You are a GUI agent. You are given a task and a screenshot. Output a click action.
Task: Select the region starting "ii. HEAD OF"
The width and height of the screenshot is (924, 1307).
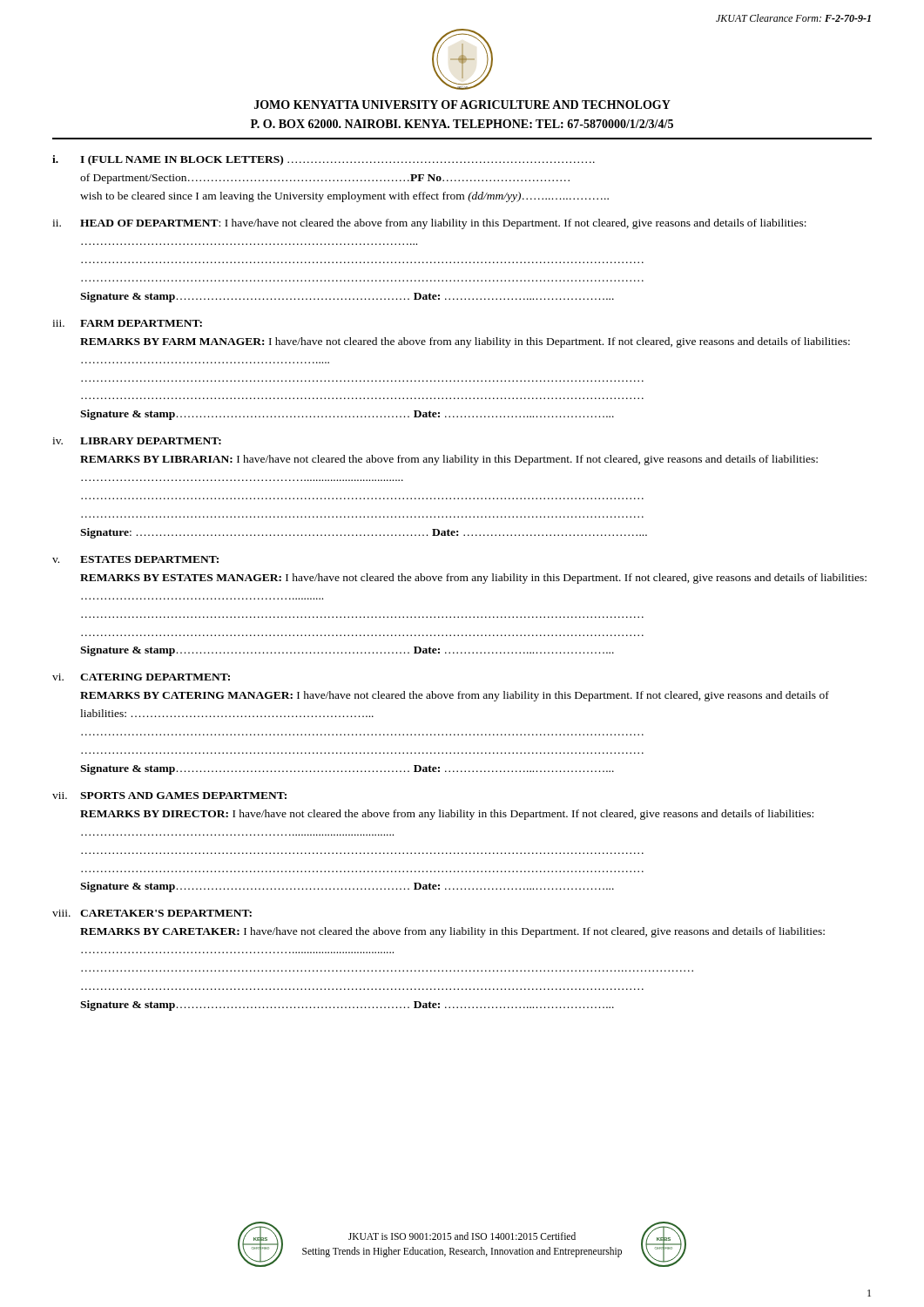(x=462, y=260)
